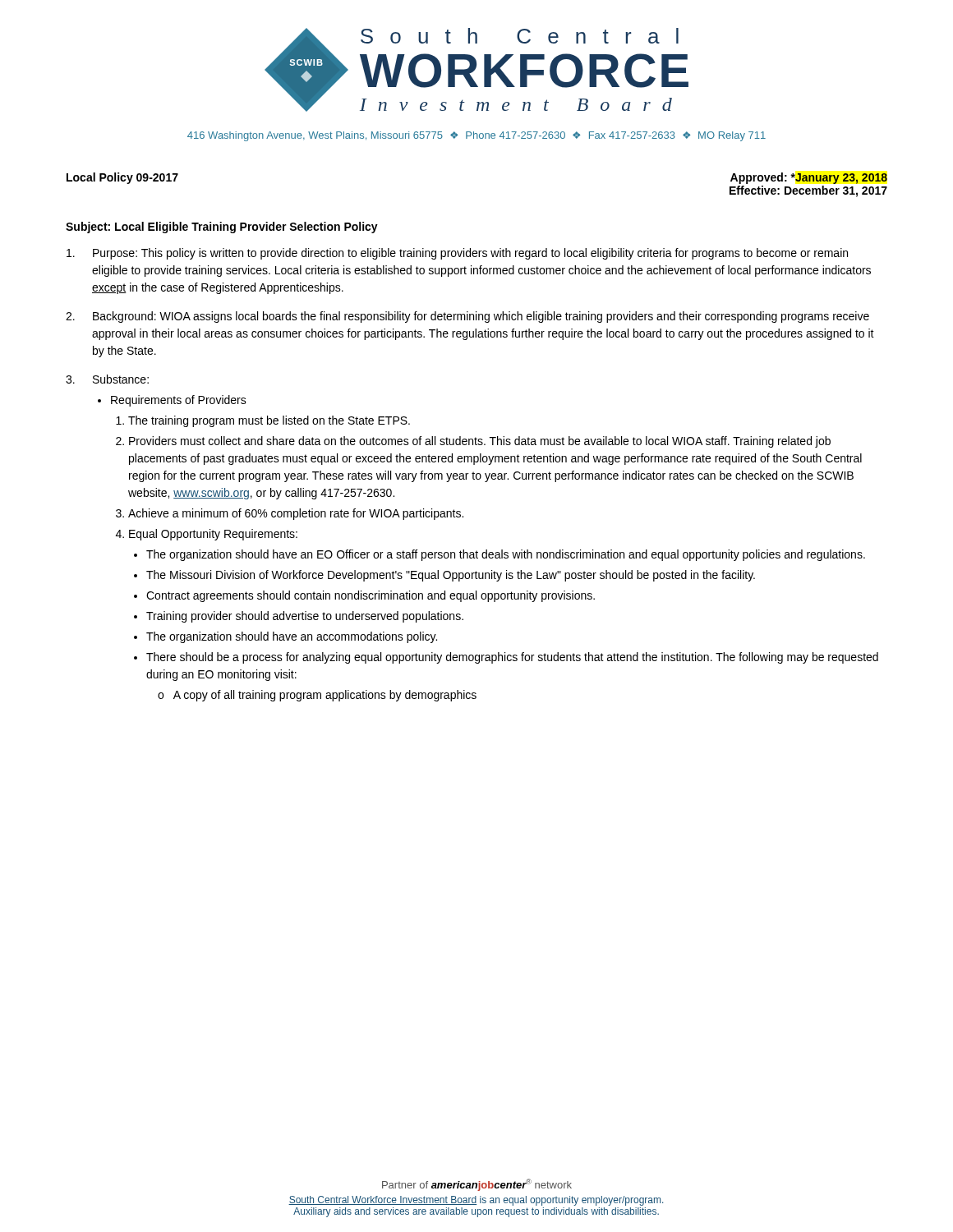Viewport: 953px width, 1232px height.
Task: Find the text block starting "The organization should have an EO Officer"
Action: 506,554
